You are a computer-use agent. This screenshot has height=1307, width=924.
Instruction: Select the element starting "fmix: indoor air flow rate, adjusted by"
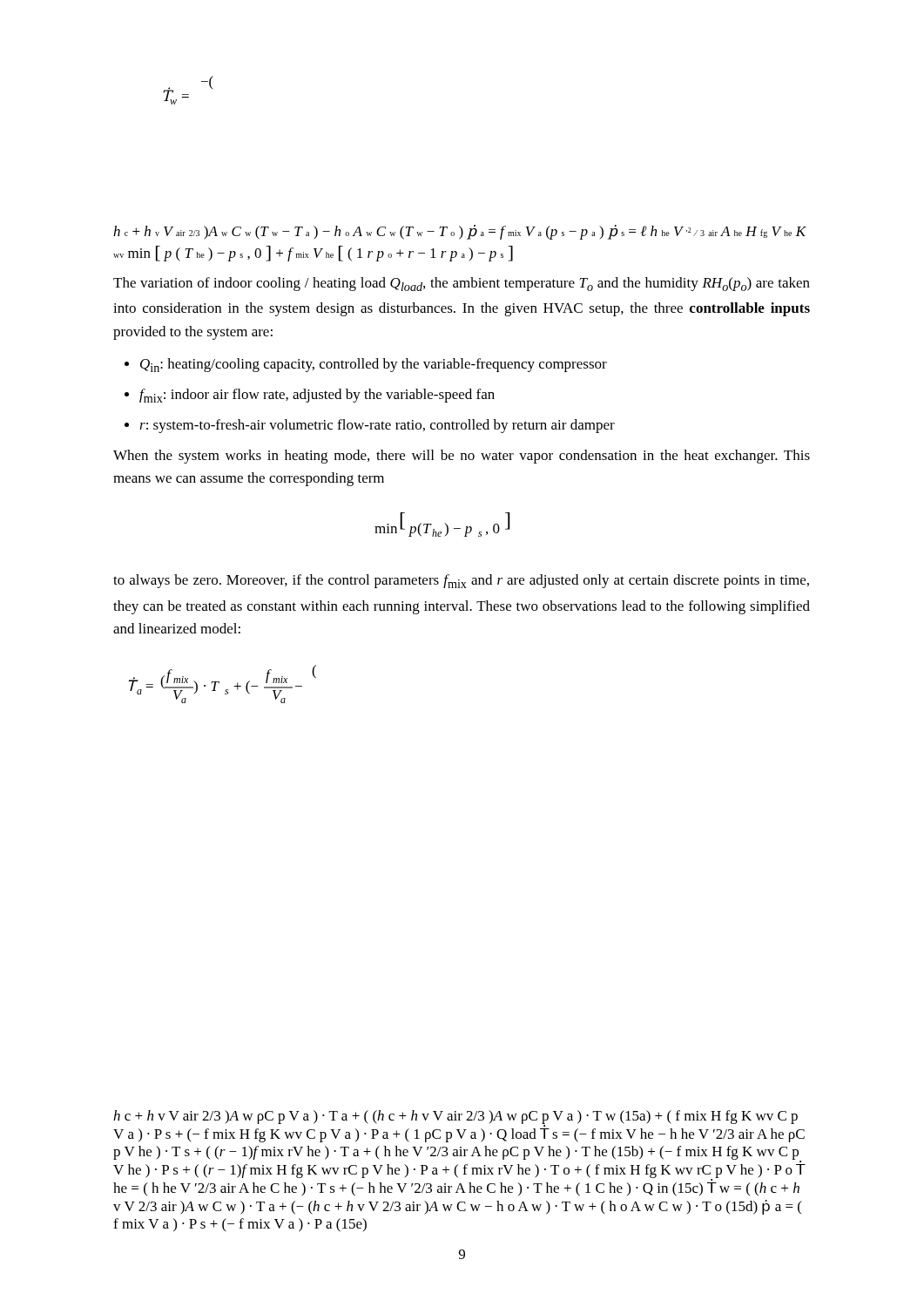click(317, 396)
